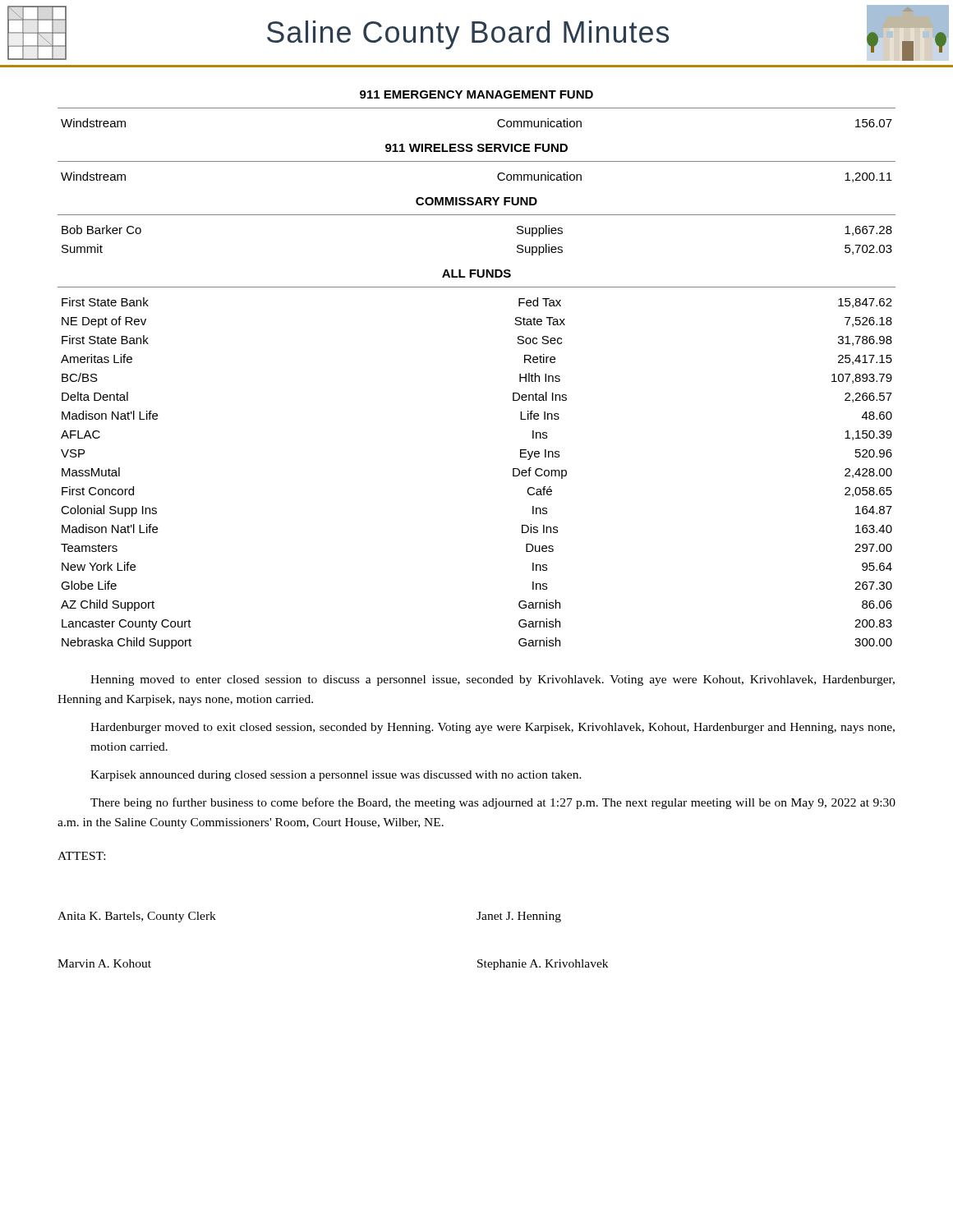This screenshot has width=953, height=1232.
Task: Navigate to the passage starting "Marvin A. Kohout Stephanie A."
Action: tap(476, 964)
